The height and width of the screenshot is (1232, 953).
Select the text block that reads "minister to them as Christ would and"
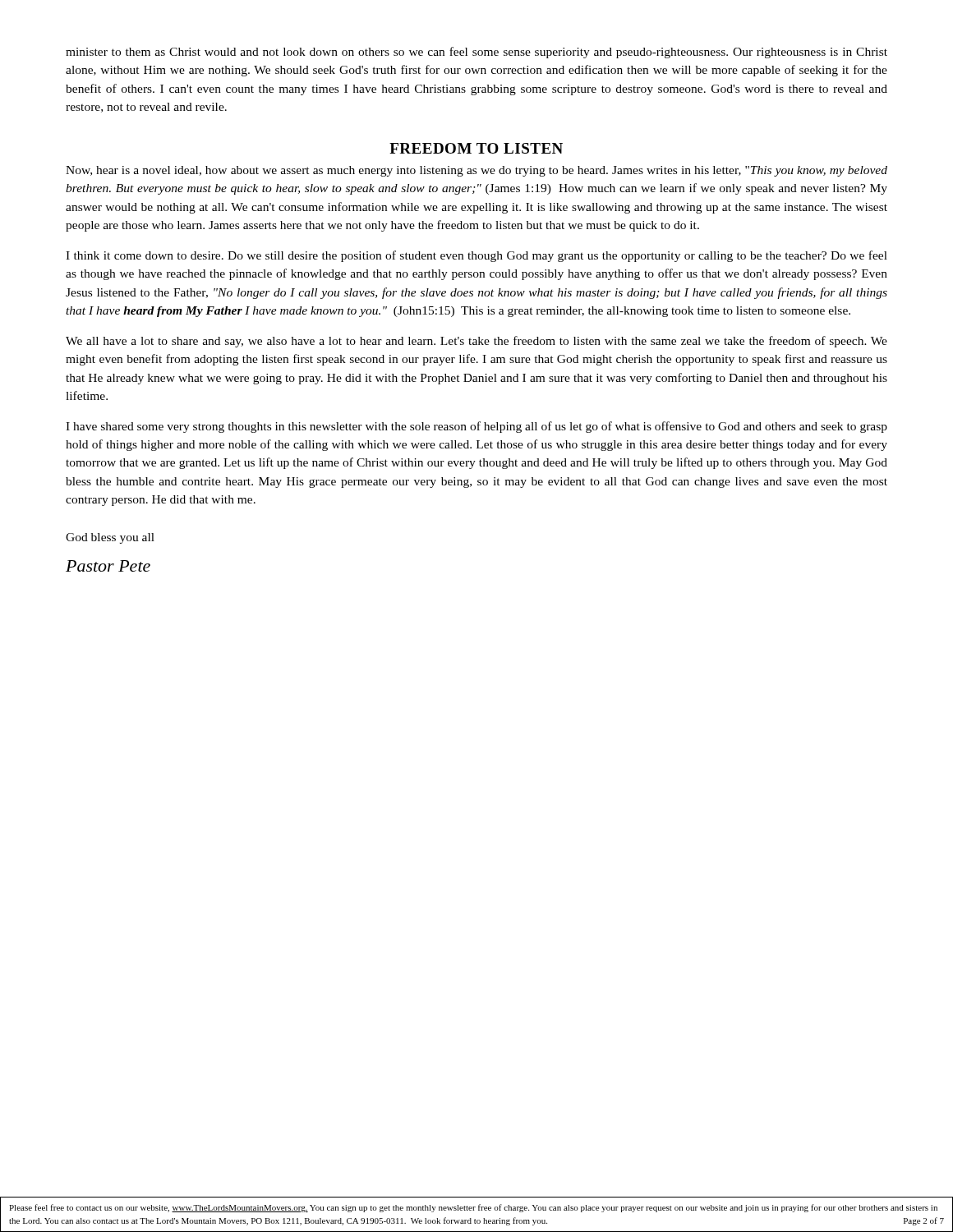click(476, 80)
